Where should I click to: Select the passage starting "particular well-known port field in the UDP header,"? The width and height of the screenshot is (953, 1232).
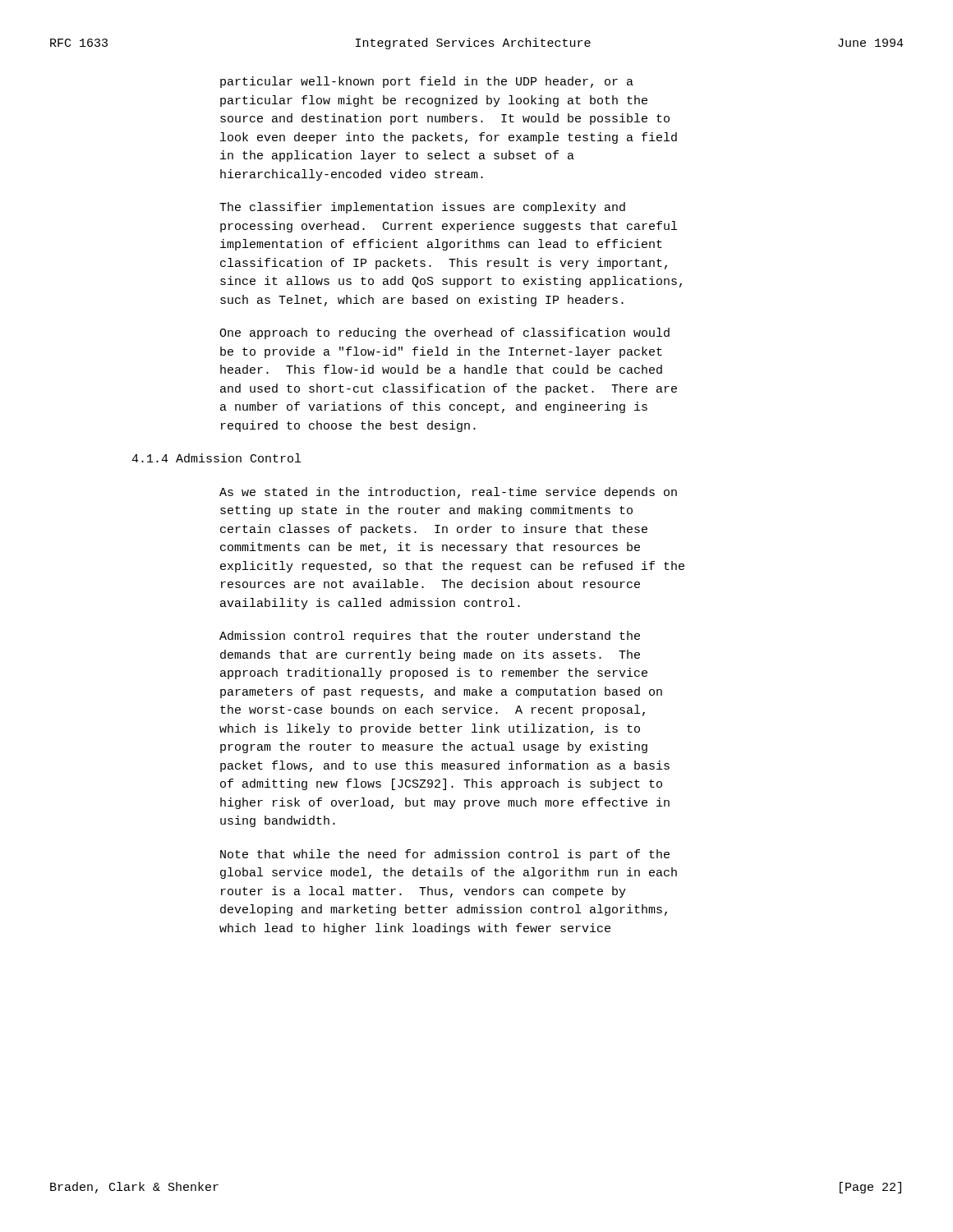pos(438,129)
